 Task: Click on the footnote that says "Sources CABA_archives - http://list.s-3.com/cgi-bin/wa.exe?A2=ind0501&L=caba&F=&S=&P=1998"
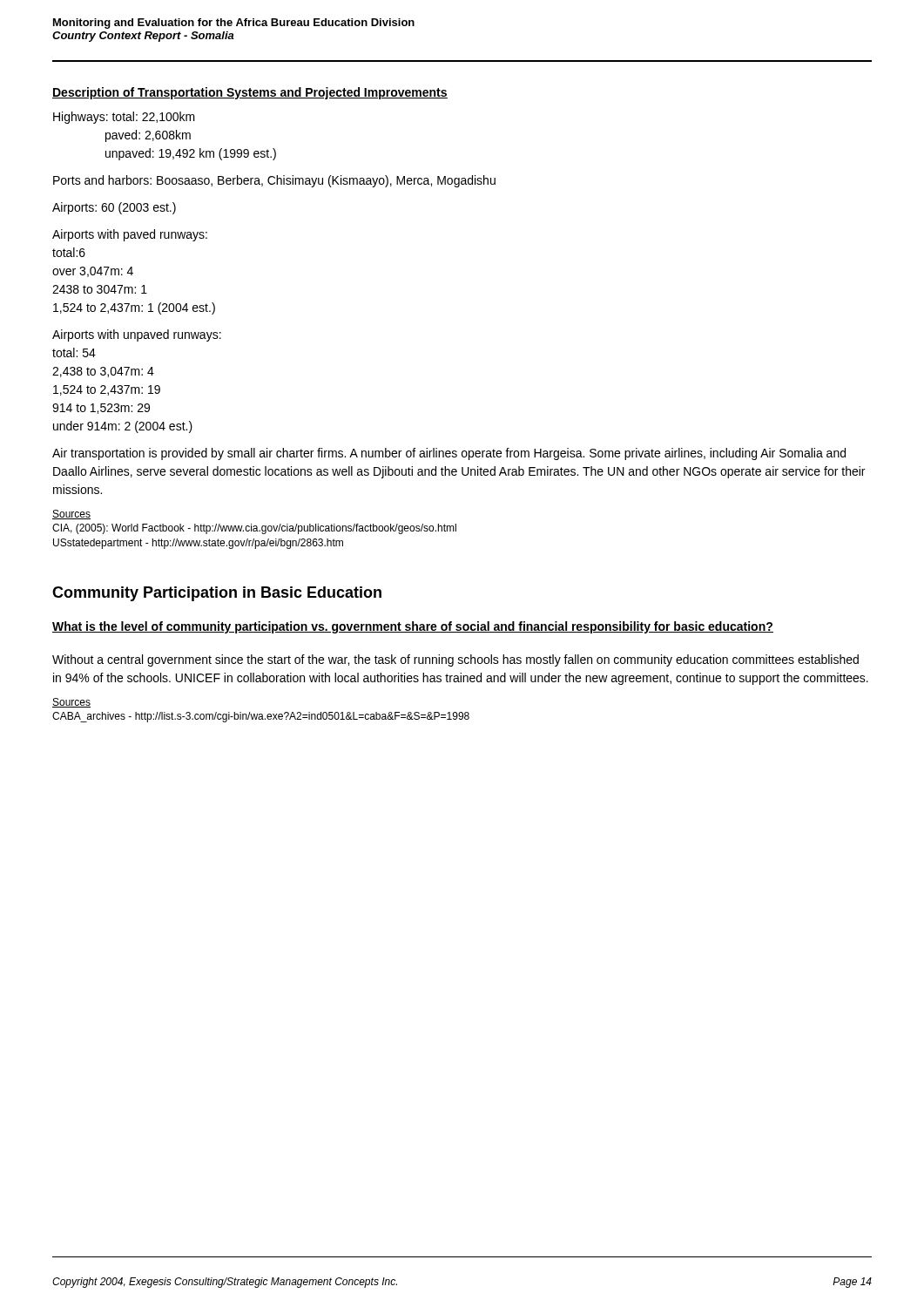(x=462, y=710)
